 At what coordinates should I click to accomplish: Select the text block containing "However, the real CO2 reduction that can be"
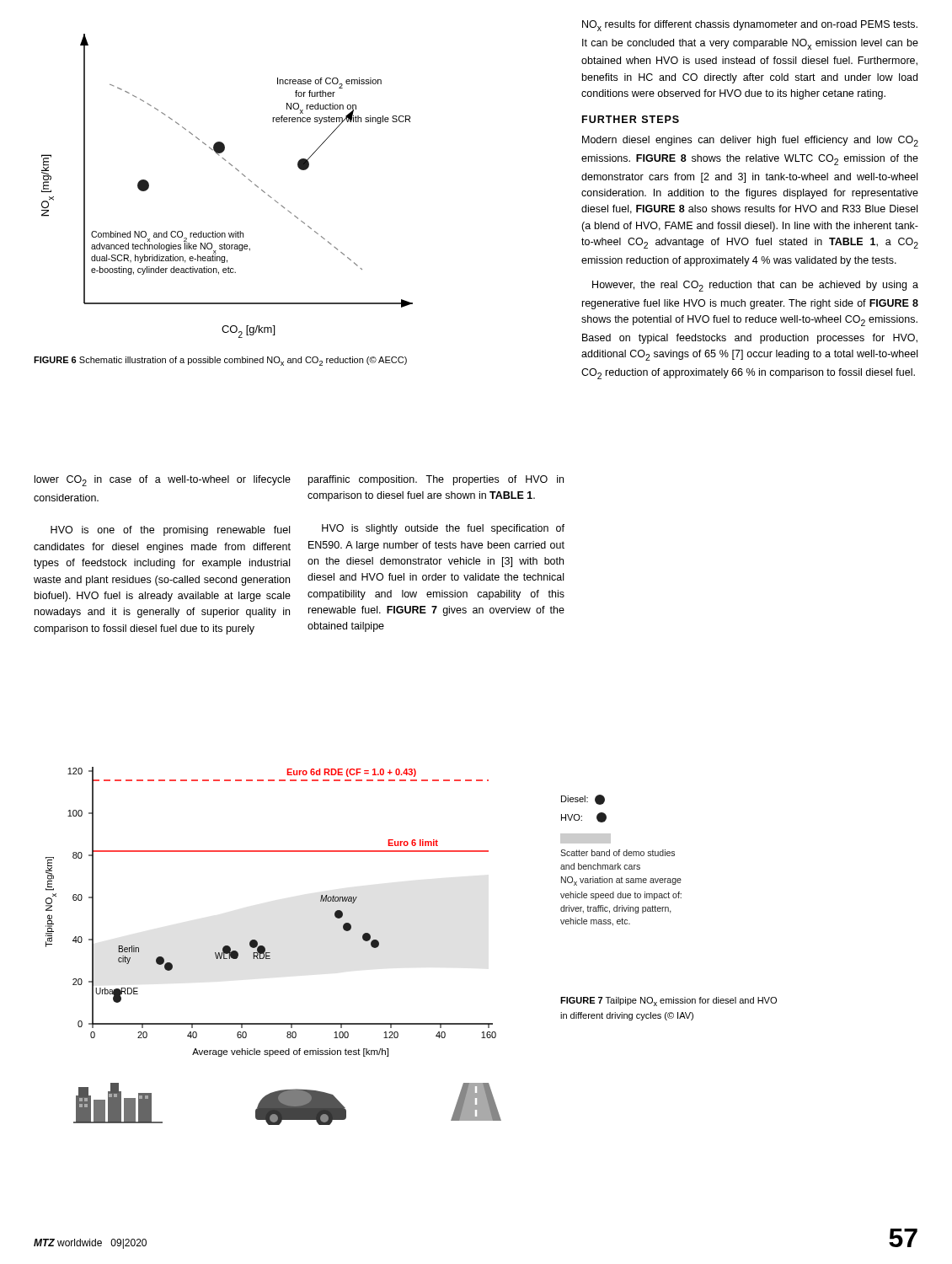point(750,330)
